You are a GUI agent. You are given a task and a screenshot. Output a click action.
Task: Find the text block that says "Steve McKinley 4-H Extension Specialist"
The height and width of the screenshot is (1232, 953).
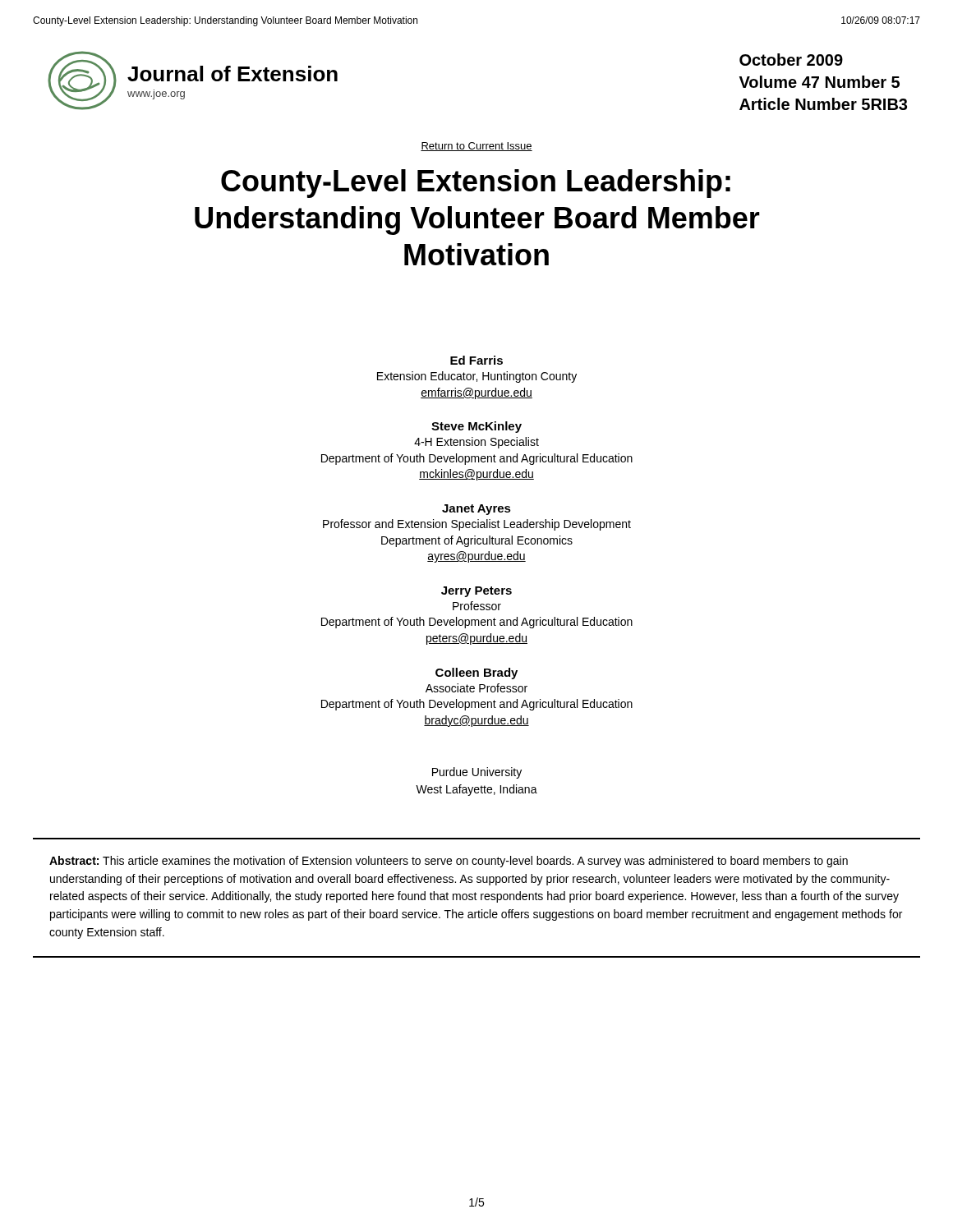(476, 451)
